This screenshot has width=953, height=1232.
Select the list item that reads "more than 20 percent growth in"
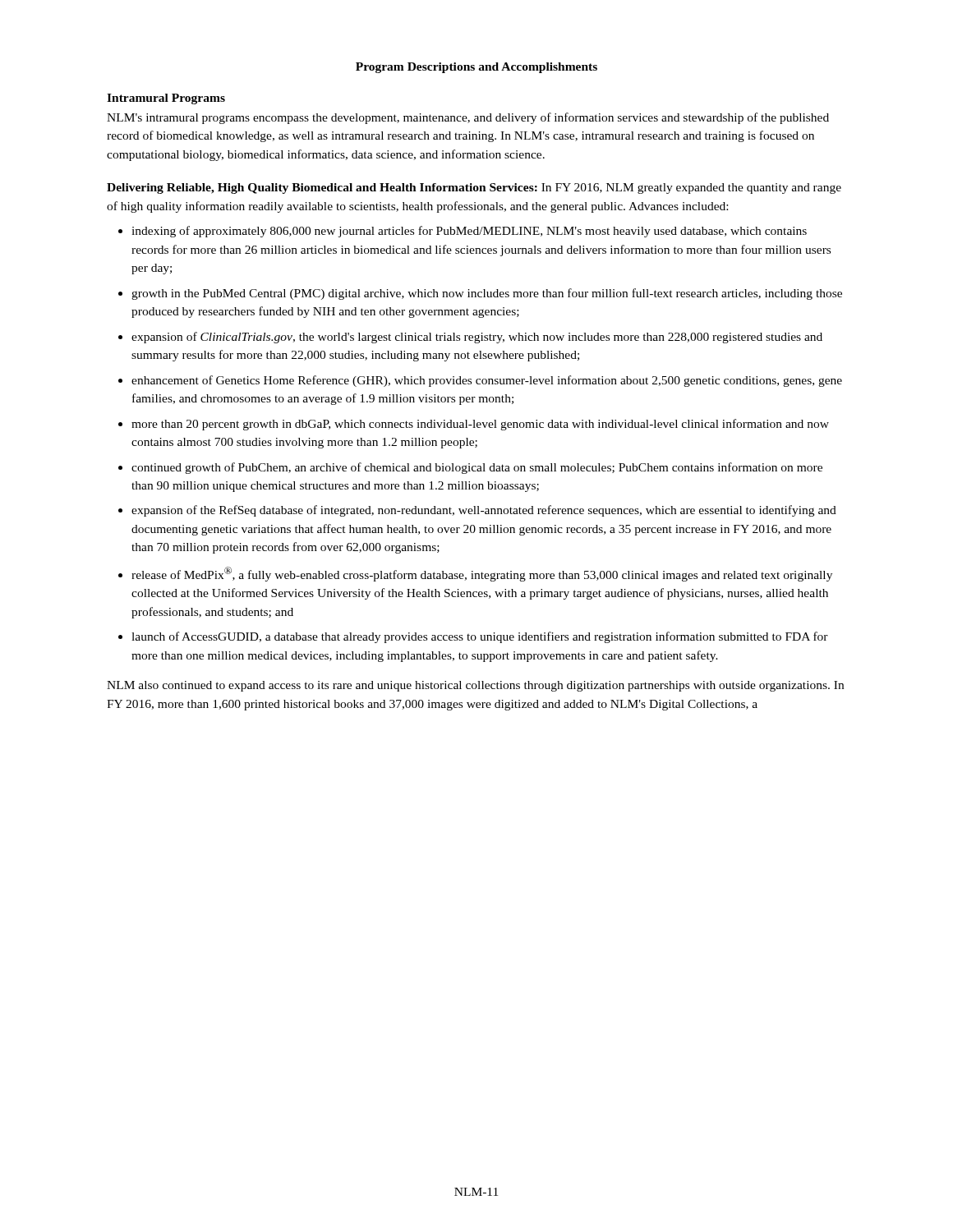point(480,432)
